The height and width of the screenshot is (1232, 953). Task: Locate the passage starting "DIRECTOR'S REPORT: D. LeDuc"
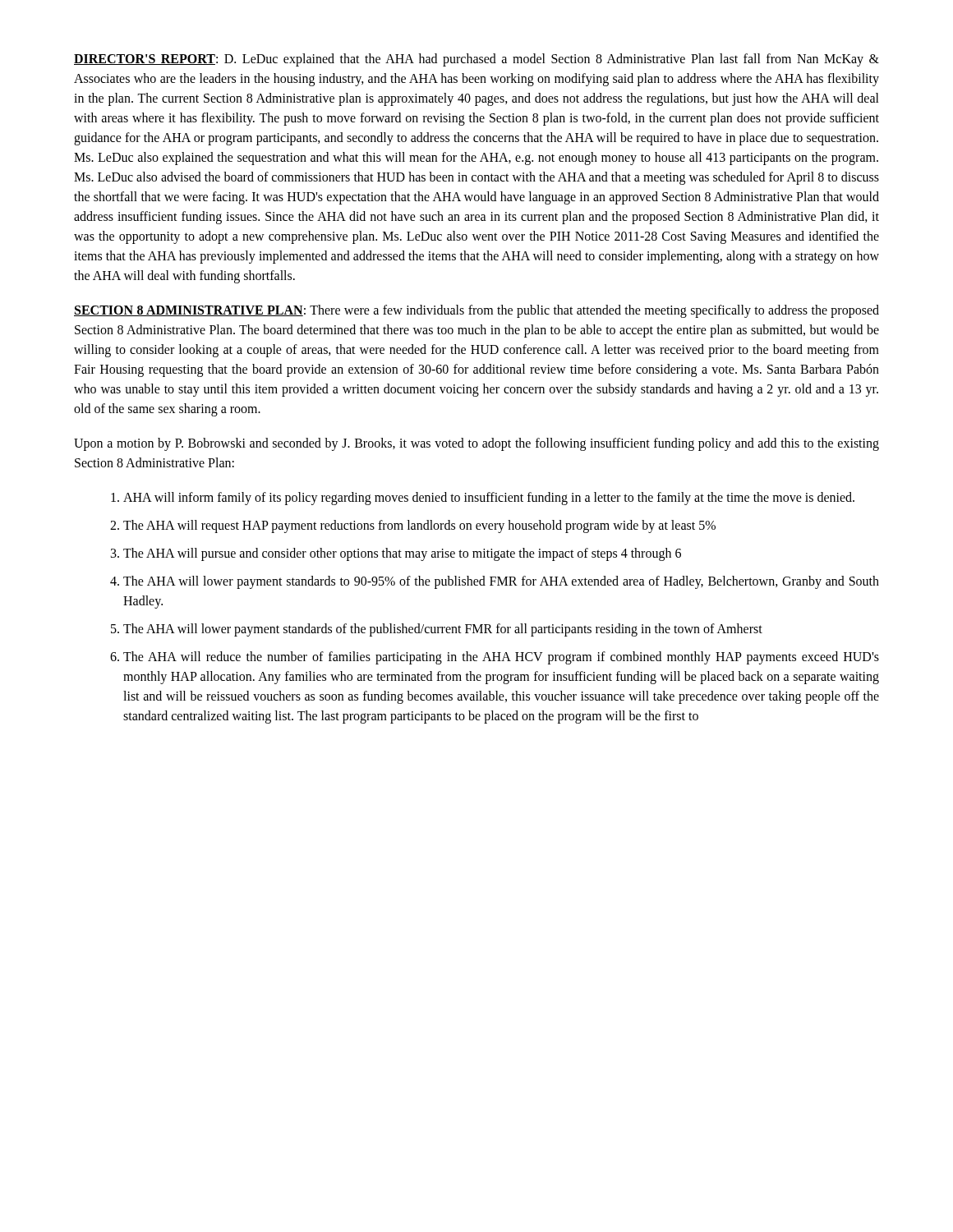tap(476, 167)
